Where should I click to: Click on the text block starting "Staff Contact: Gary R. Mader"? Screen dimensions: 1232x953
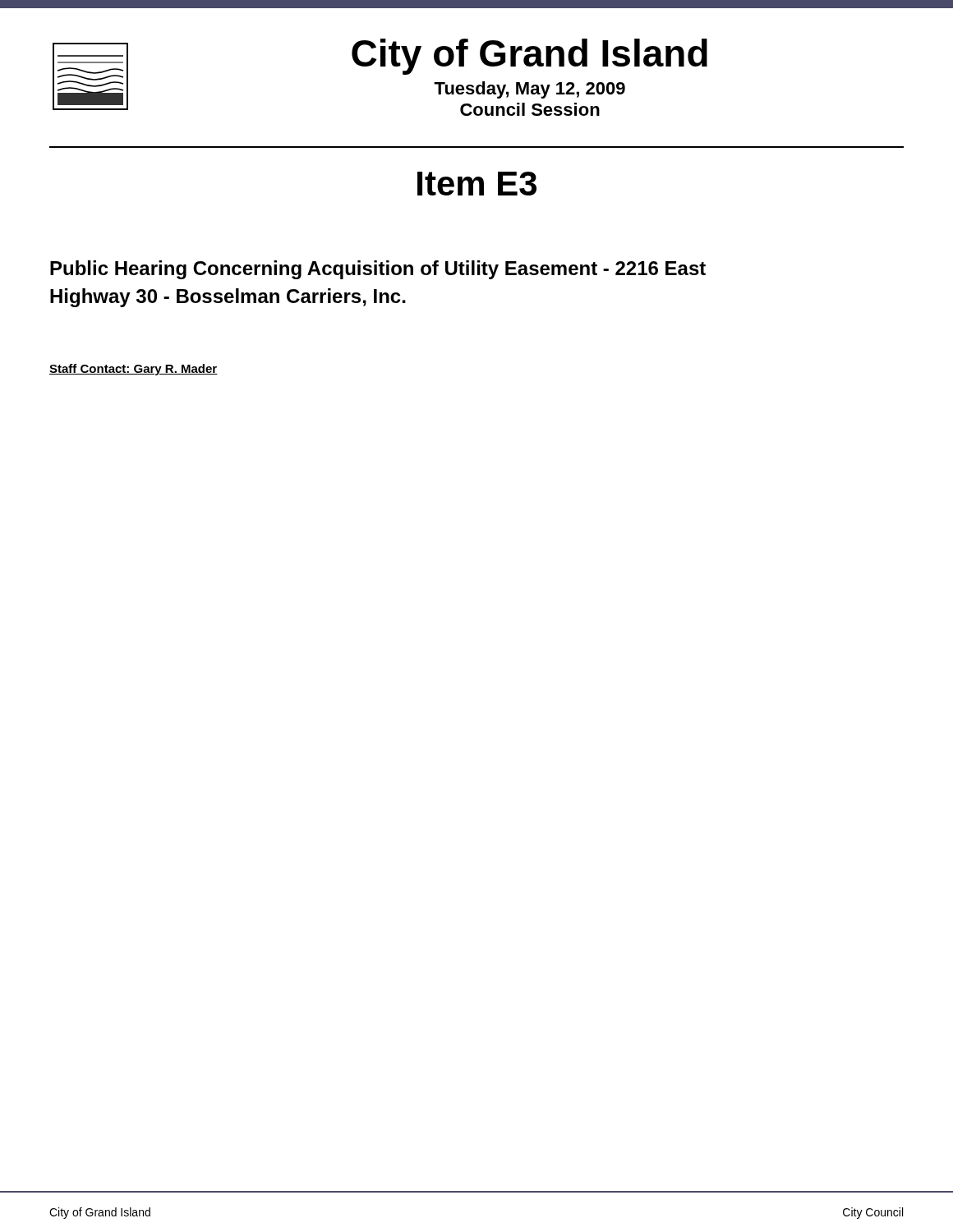click(133, 368)
